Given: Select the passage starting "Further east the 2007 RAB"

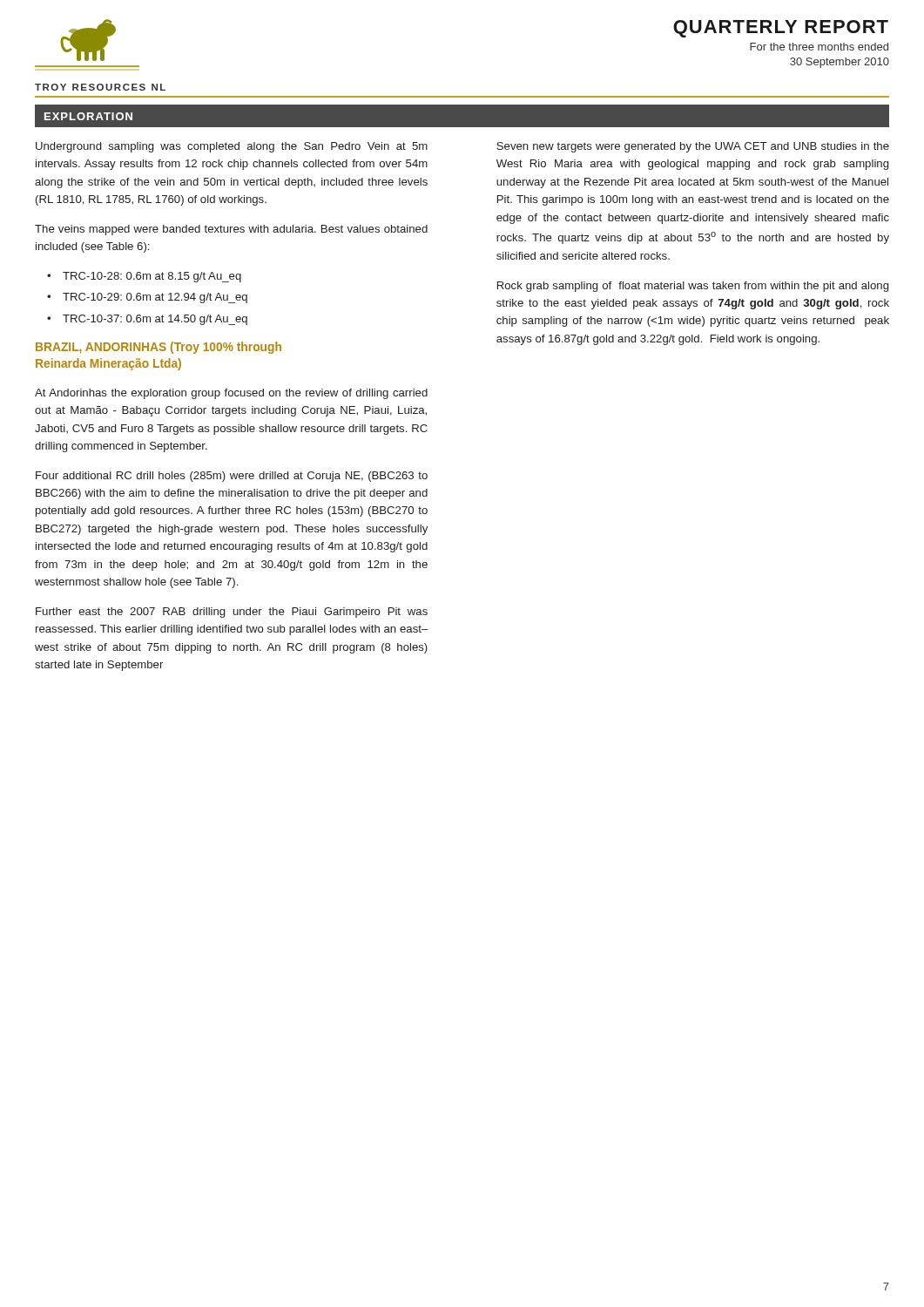Looking at the screenshot, I should (x=231, y=638).
